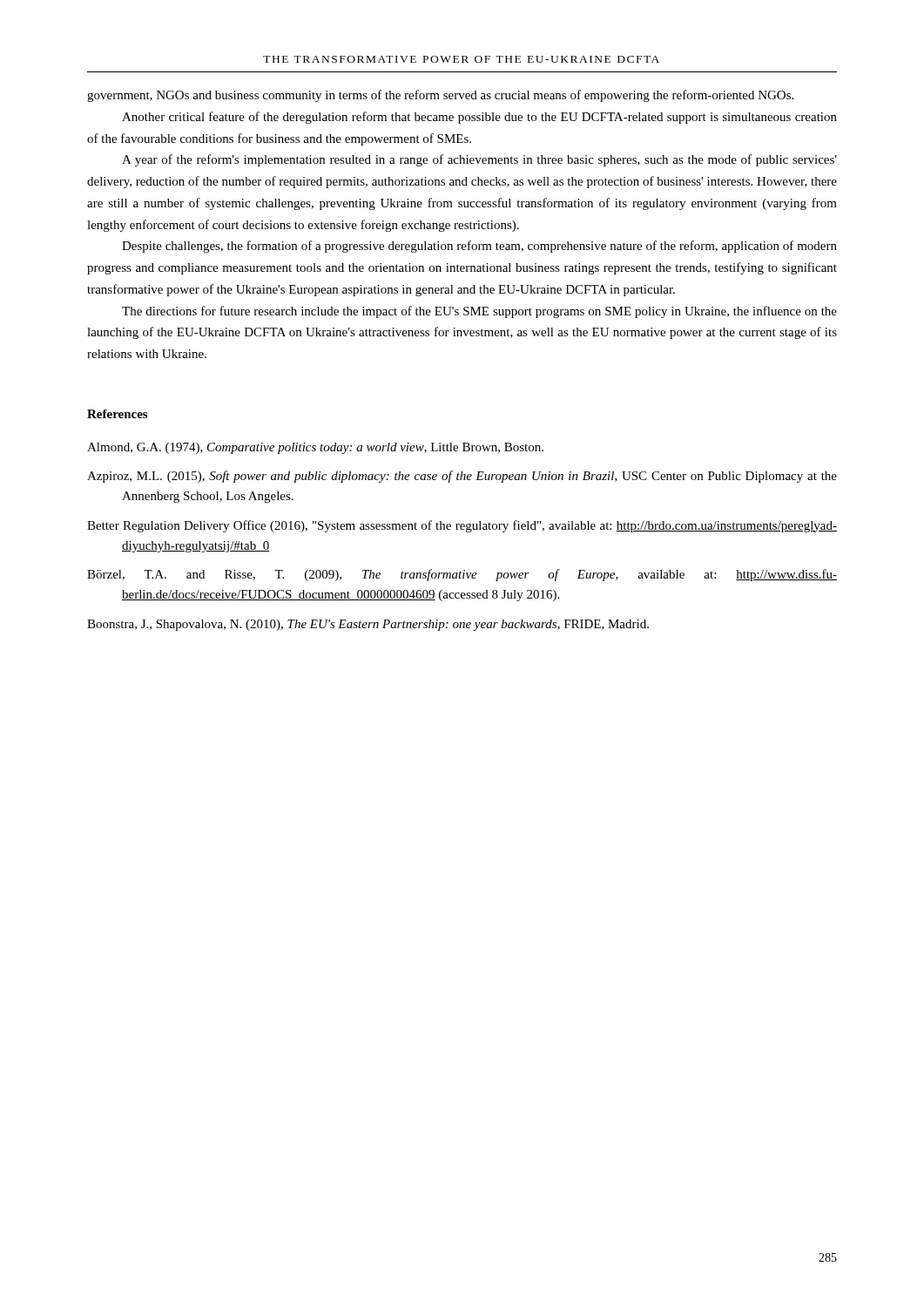The width and height of the screenshot is (924, 1307).
Task: Point to the block beginning "Azpiroz, M.L. (2015), Soft power and public diplomacy:"
Action: pos(462,486)
